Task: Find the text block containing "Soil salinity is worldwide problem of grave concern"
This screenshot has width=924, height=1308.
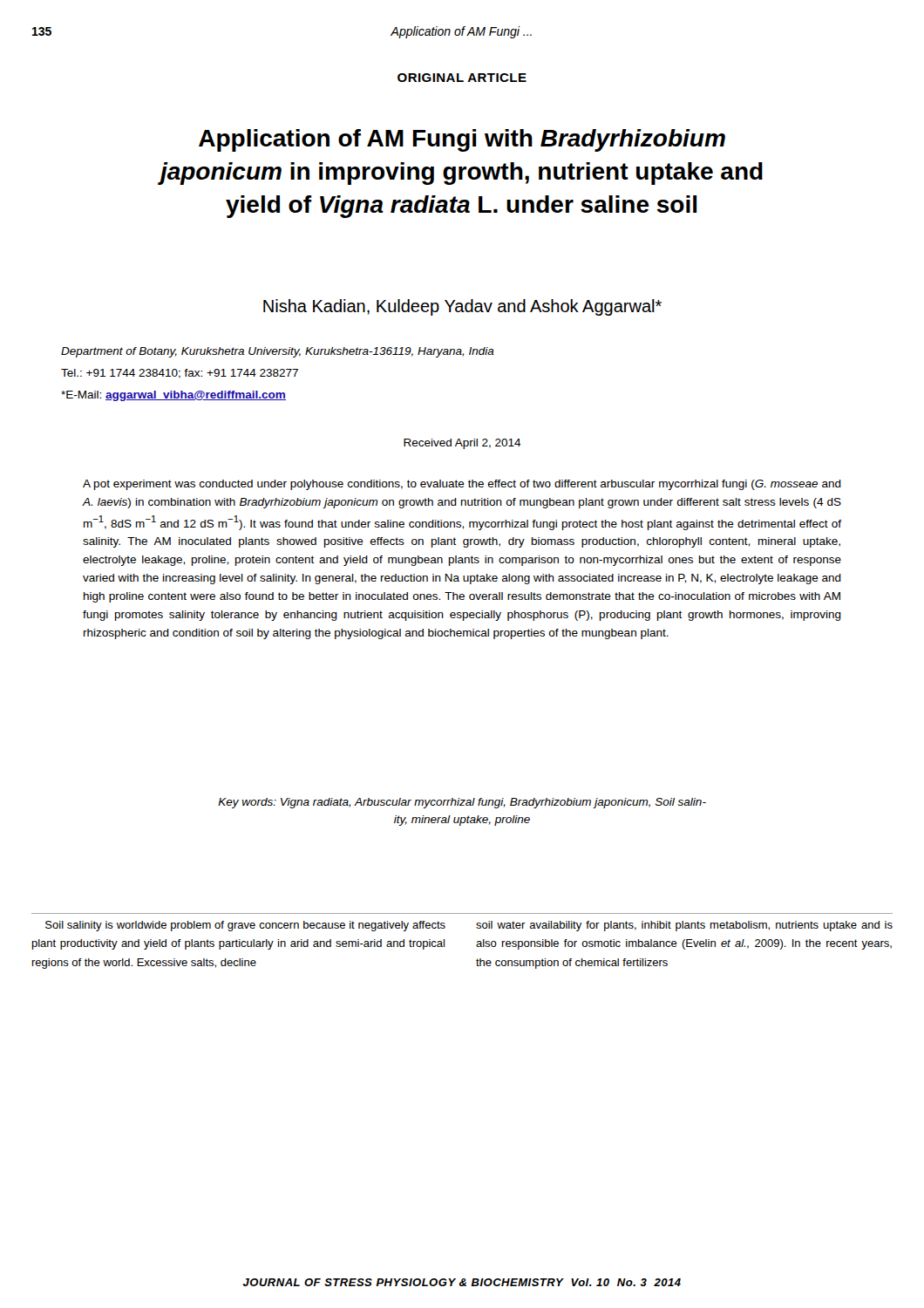Action: 238,943
